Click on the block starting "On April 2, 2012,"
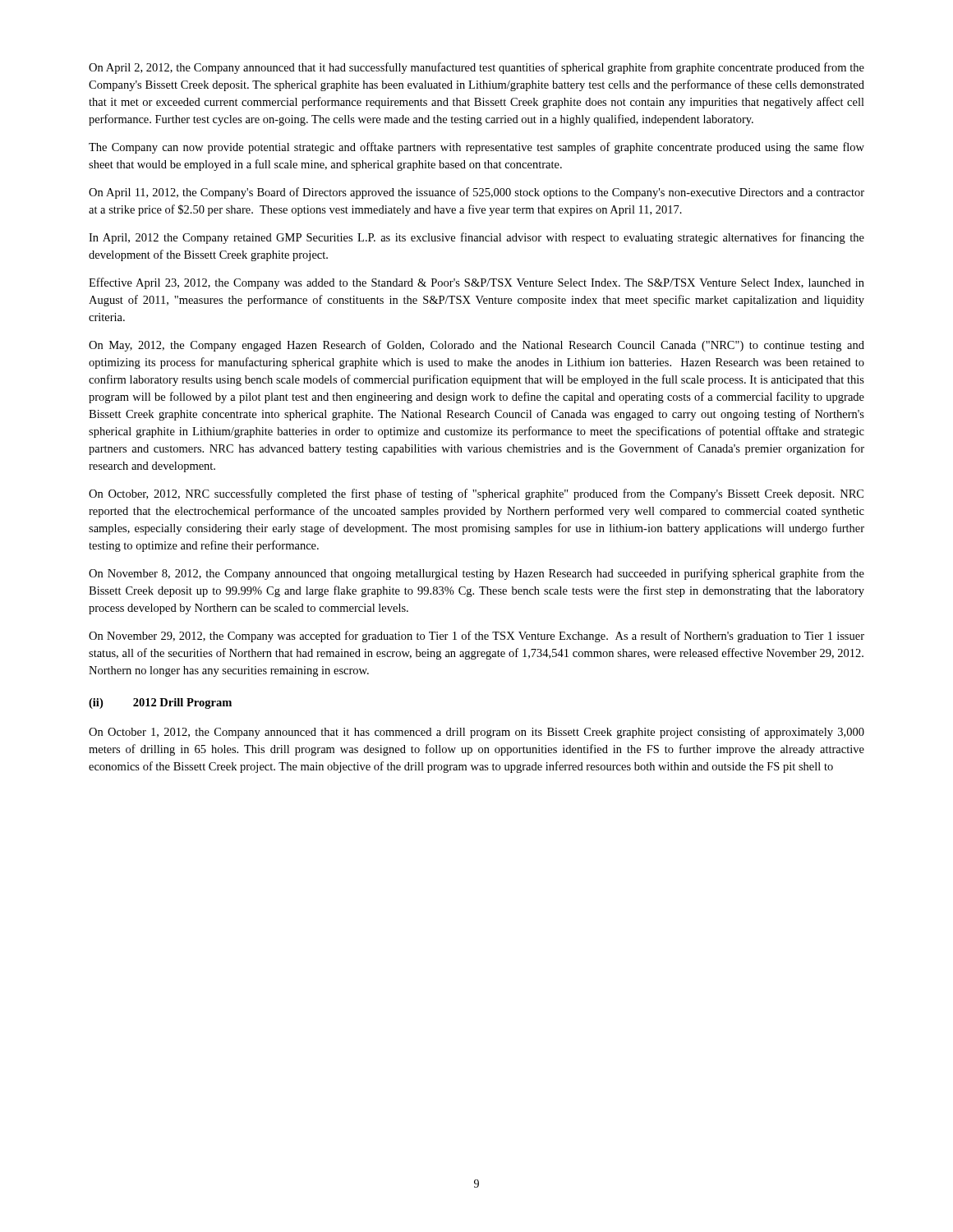The width and height of the screenshot is (953, 1232). (x=476, y=94)
